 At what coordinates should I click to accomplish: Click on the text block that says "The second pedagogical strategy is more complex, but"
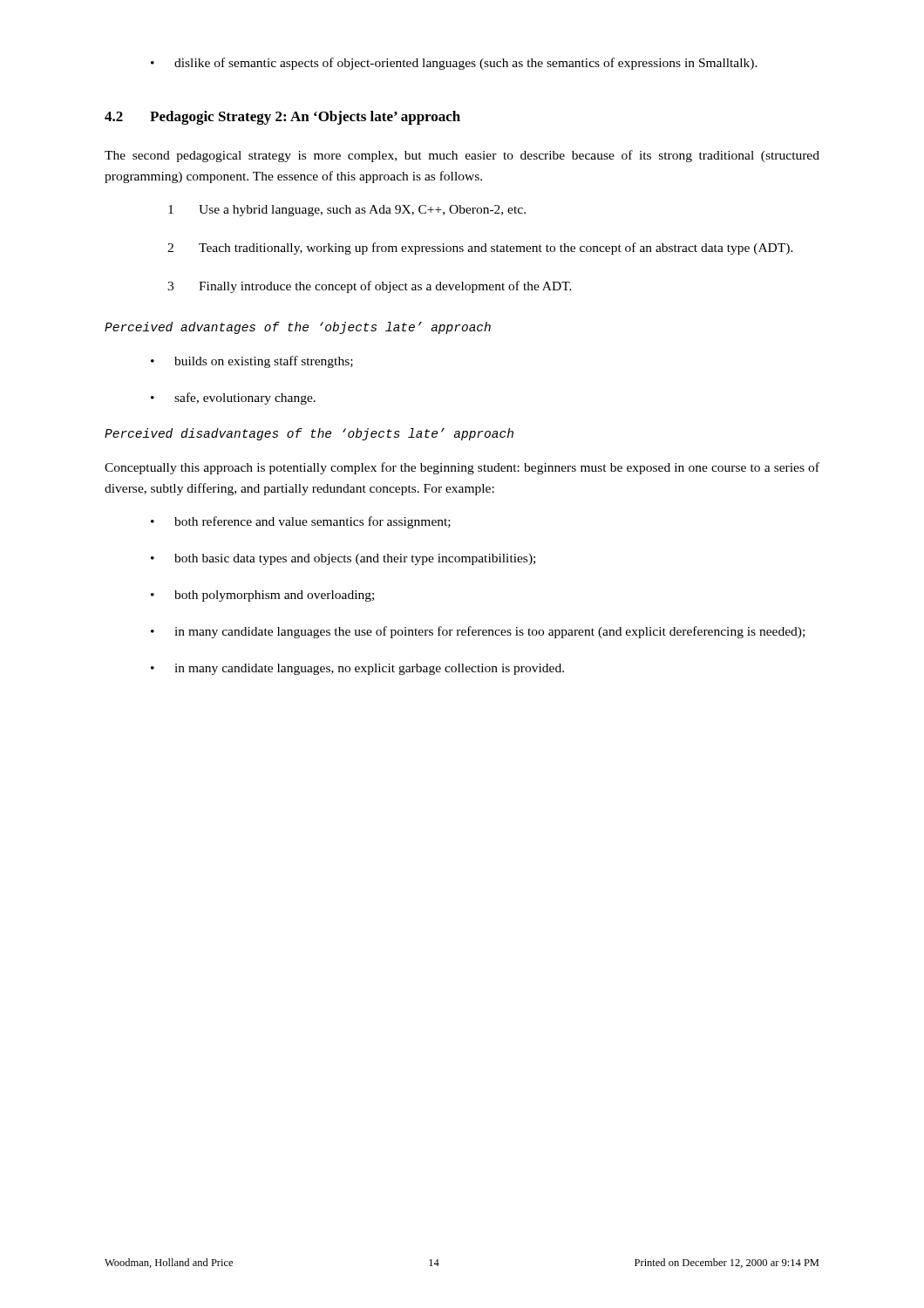click(462, 165)
